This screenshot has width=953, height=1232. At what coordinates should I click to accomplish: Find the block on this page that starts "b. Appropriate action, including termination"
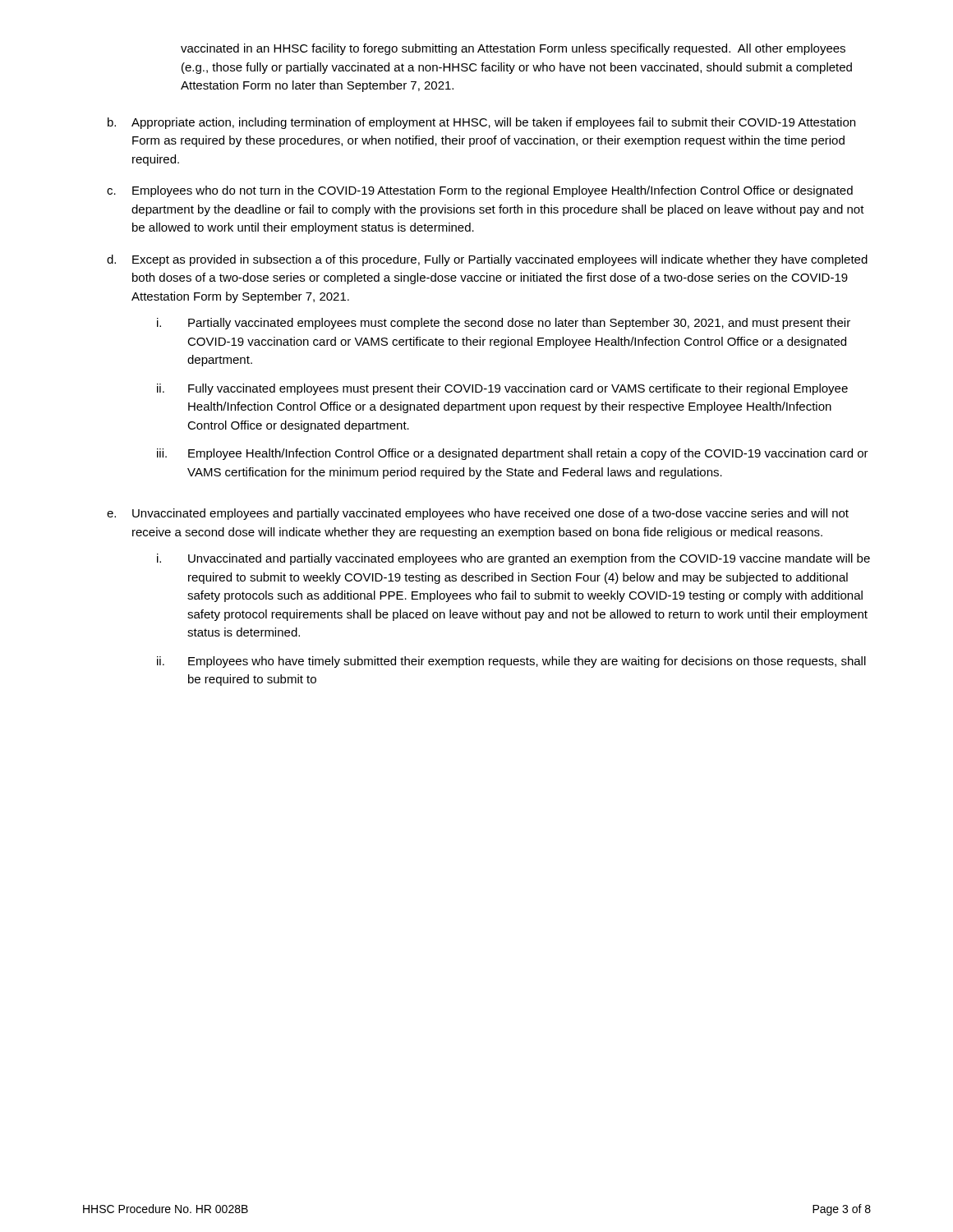pyautogui.click(x=489, y=141)
